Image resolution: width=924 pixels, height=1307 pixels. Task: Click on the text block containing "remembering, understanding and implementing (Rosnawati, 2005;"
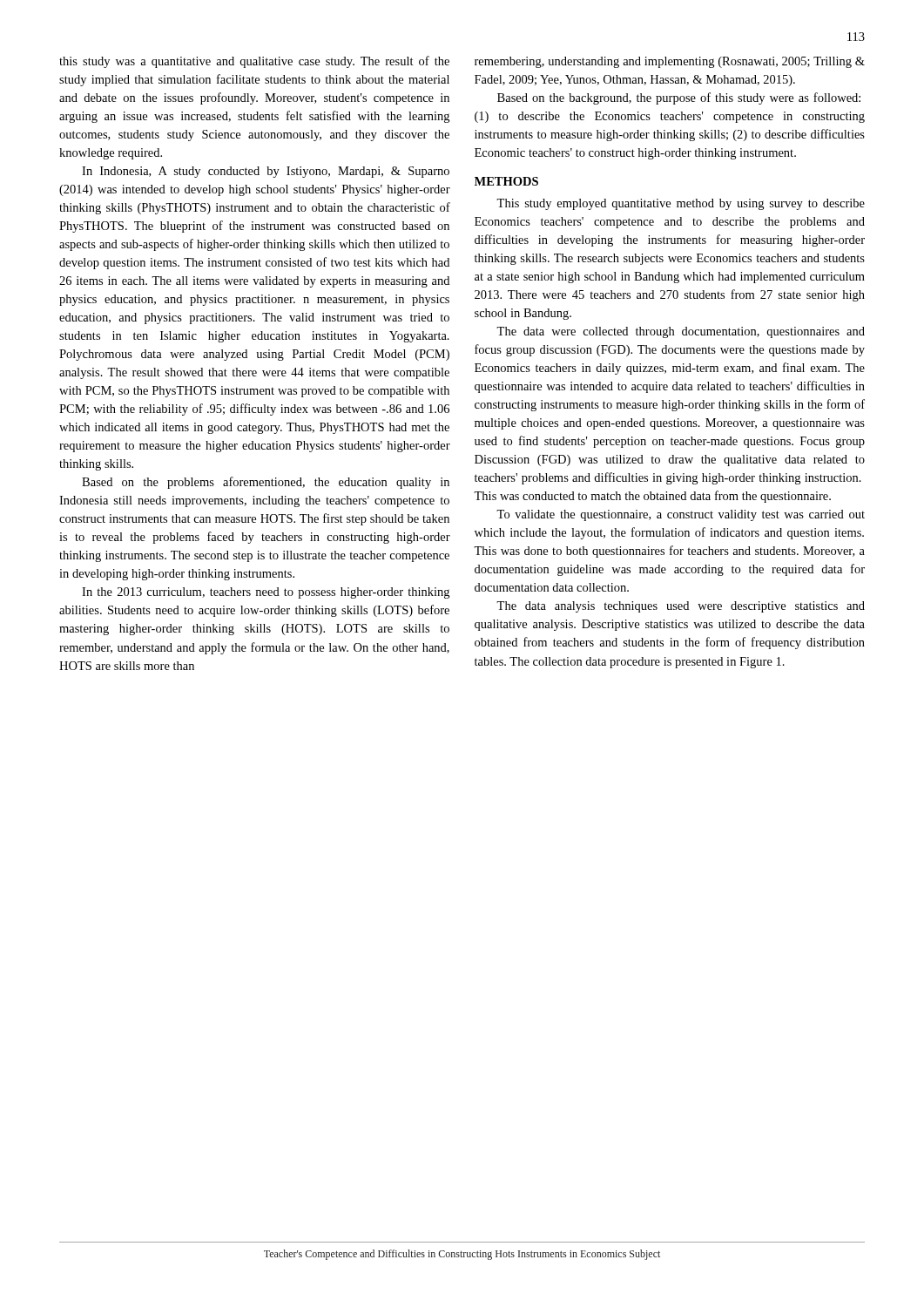[x=669, y=107]
